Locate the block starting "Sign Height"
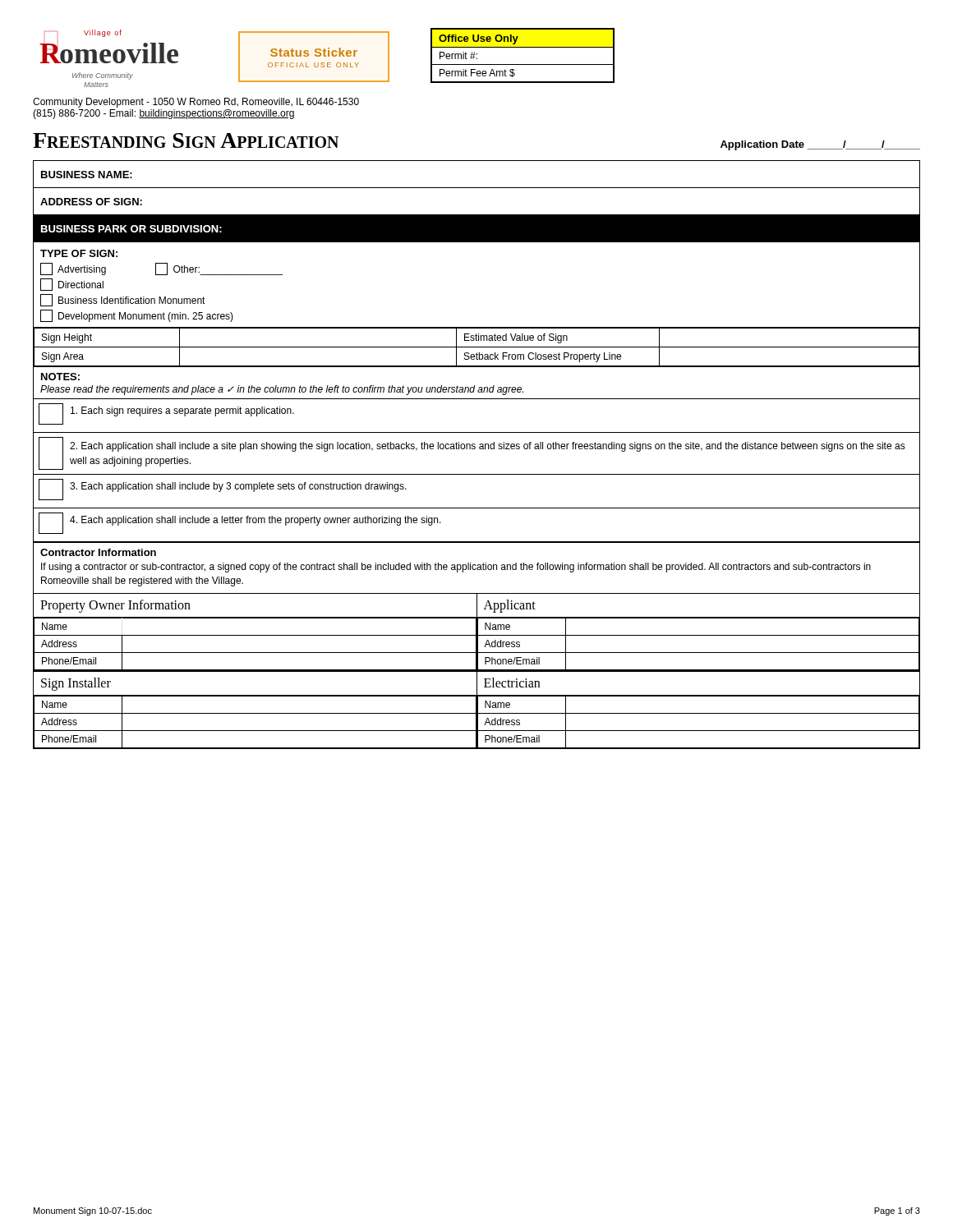This screenshot has height=1232, width=953. coord(67,338)
